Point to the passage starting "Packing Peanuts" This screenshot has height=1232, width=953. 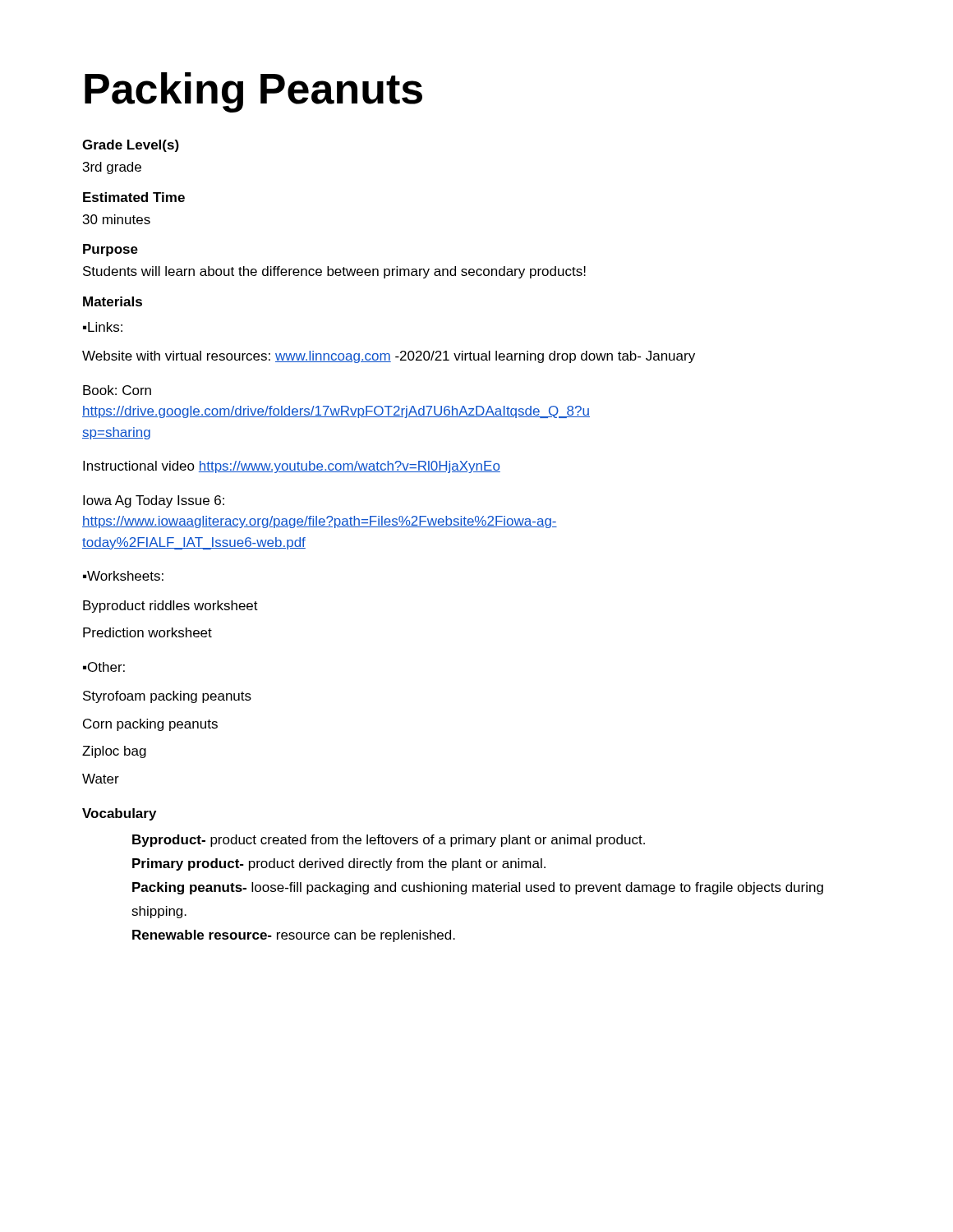pos(253,89)
